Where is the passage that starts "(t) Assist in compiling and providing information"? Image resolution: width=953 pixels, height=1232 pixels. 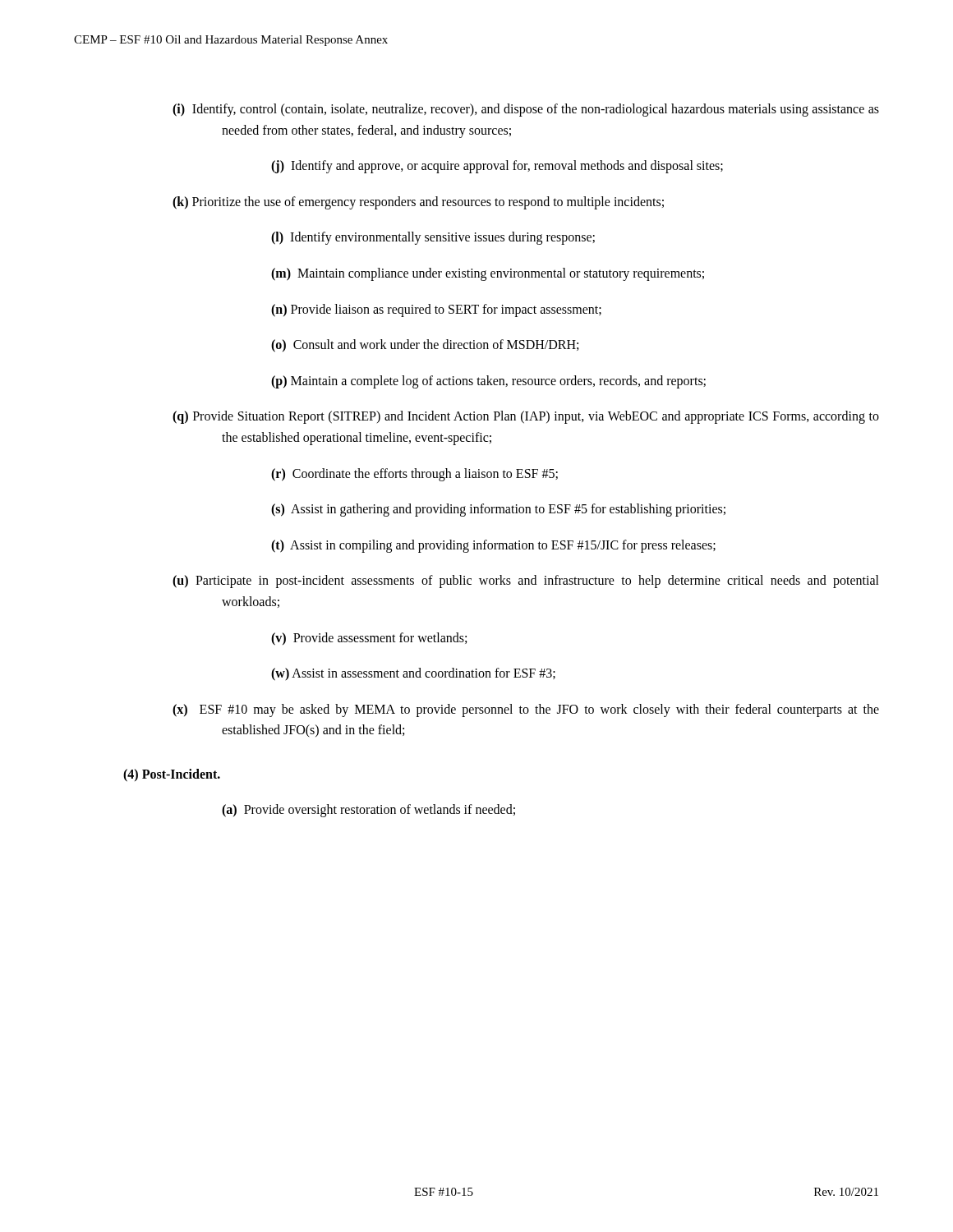tap(494, 545)
